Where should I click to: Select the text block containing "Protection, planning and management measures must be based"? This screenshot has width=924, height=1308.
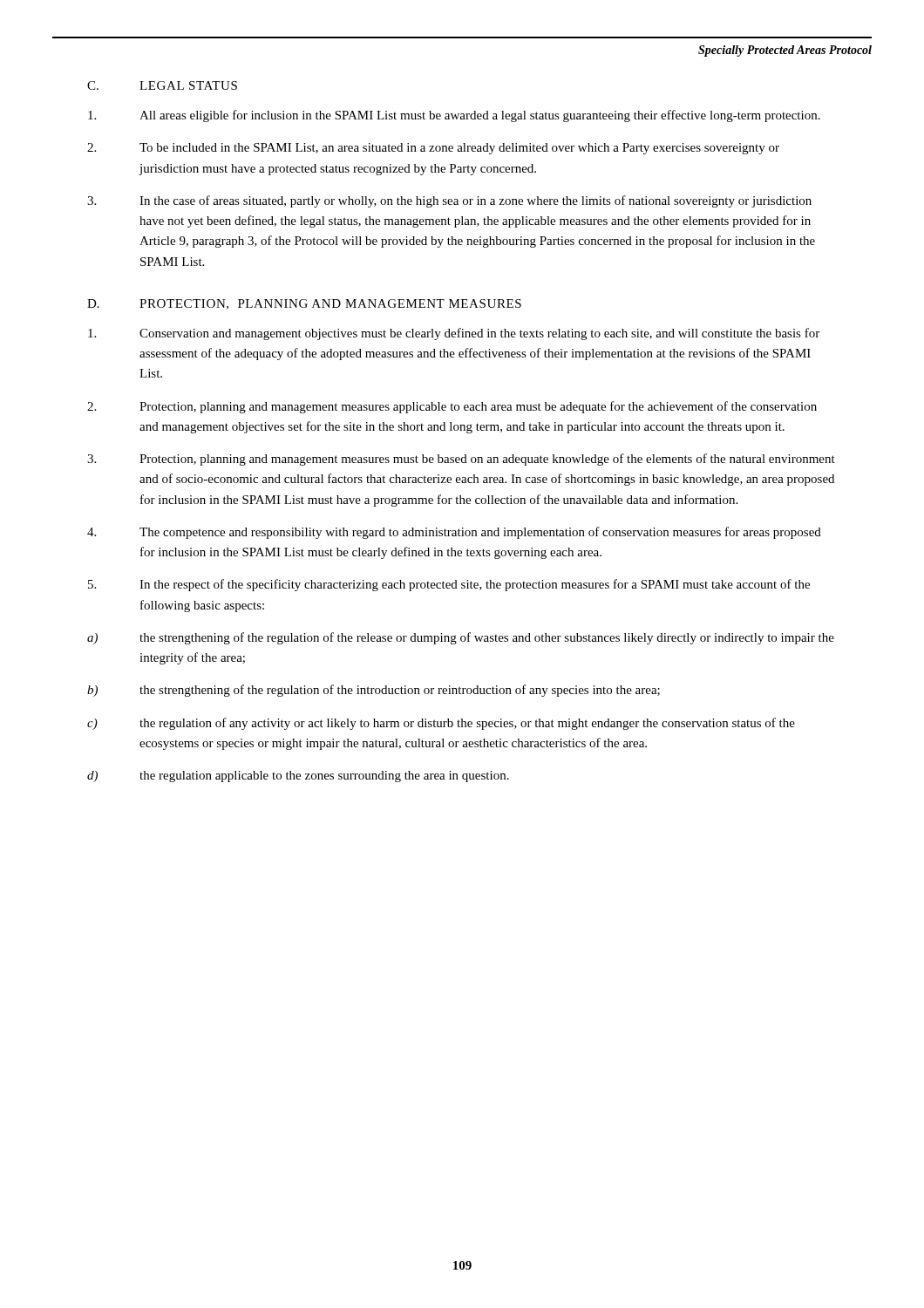click(462, 479)
